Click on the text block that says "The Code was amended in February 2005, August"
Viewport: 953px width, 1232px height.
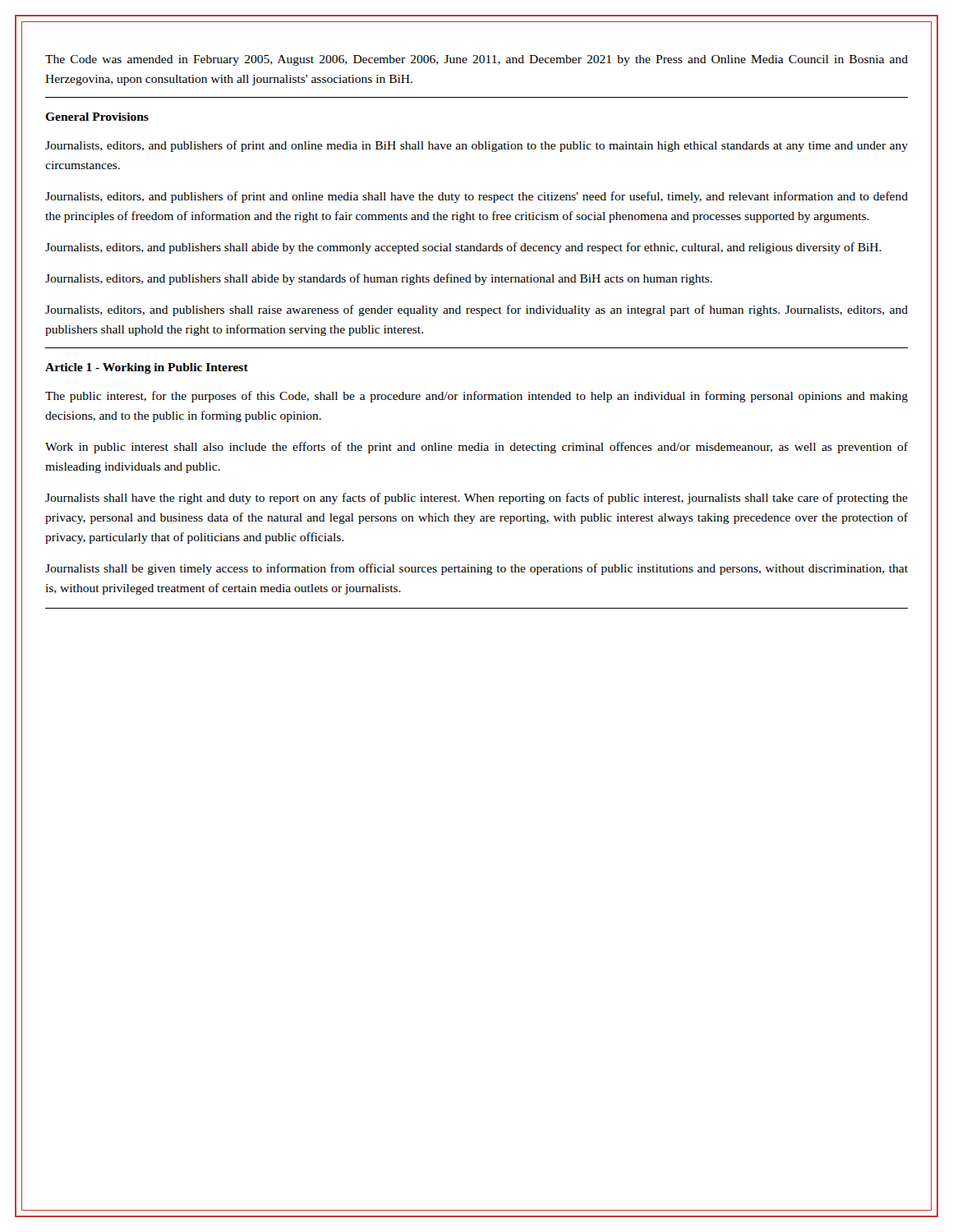(x=476, y=69)
